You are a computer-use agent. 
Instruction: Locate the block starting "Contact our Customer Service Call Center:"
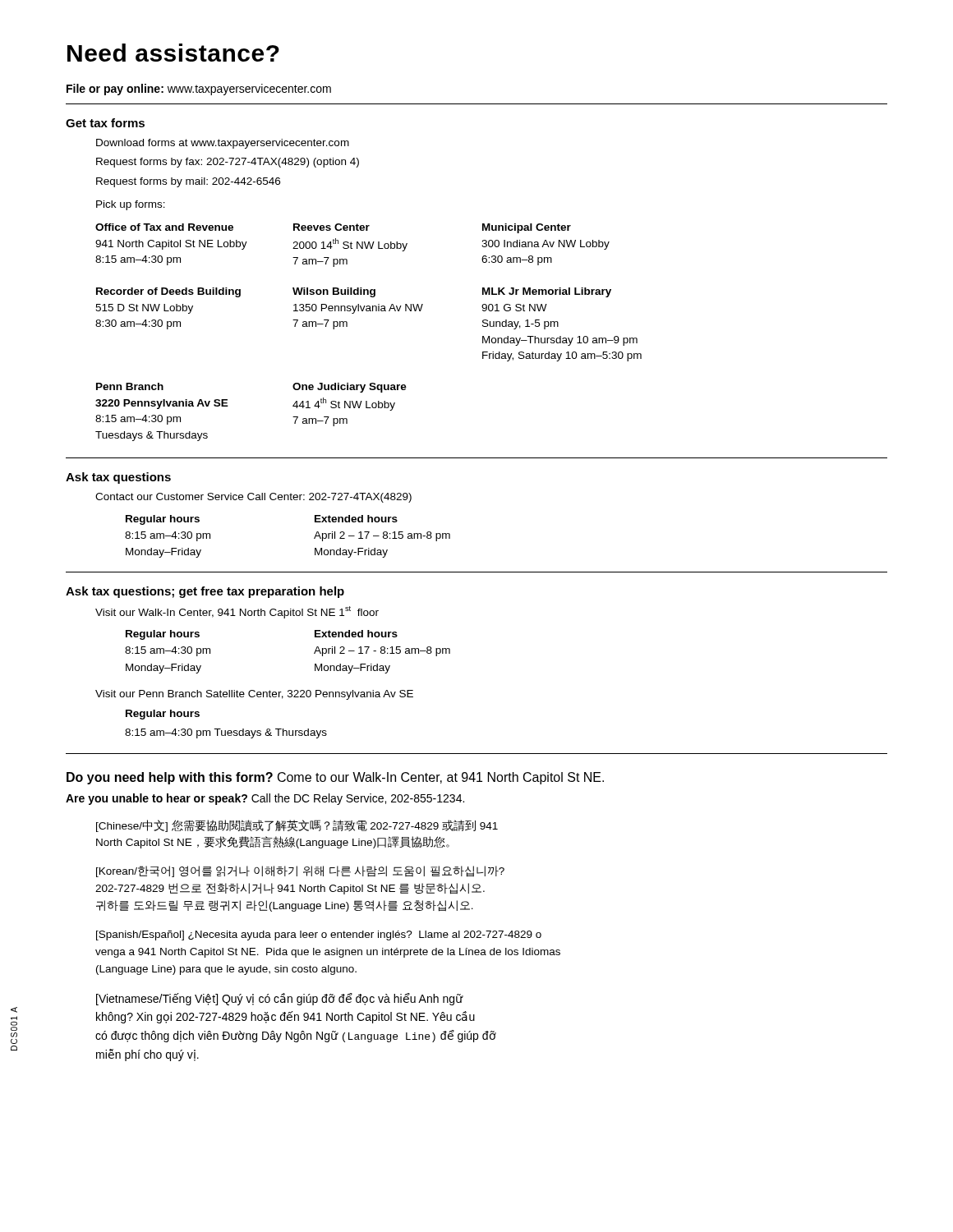pos(254,497)
